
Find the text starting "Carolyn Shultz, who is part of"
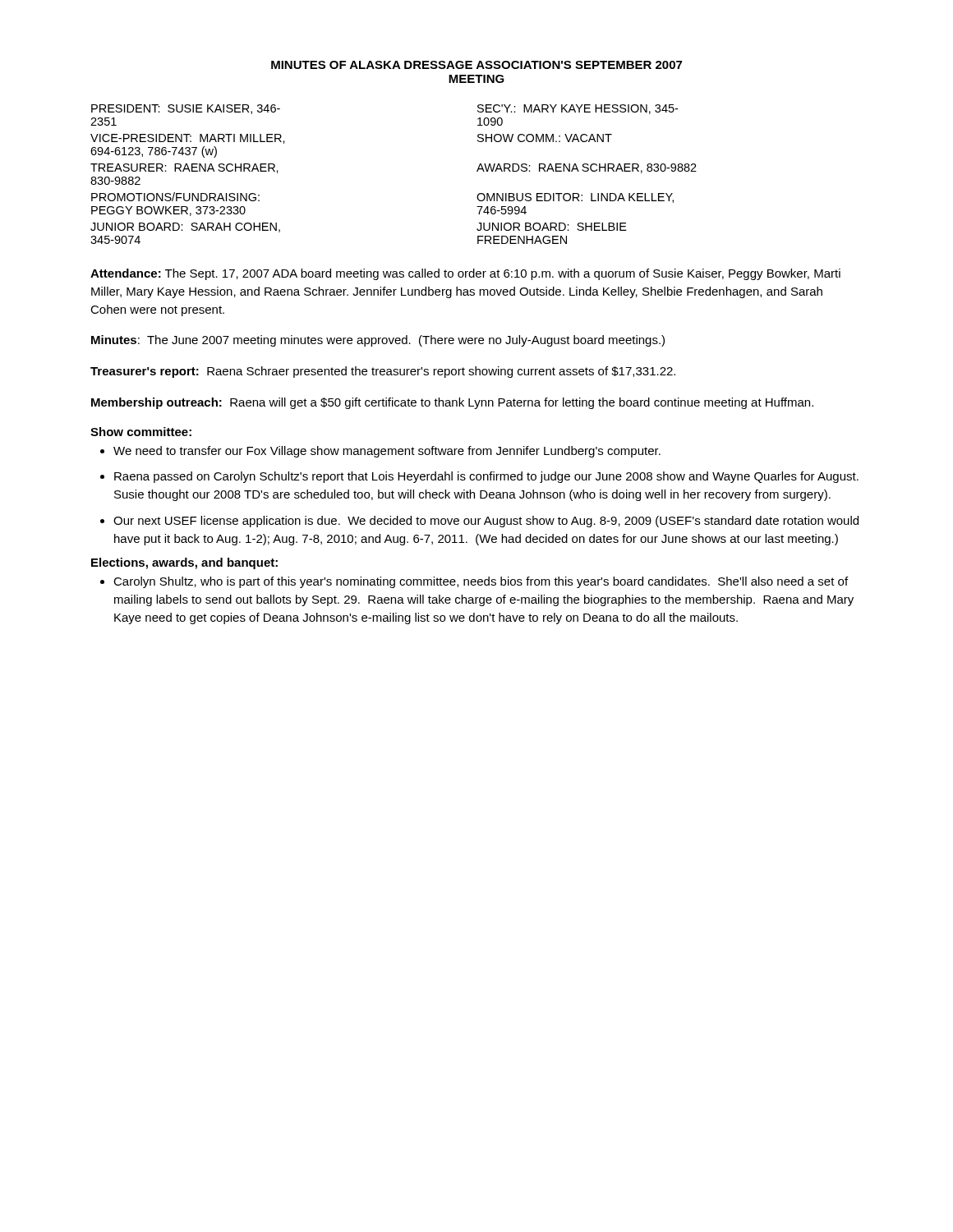pyautogui.click(x=484, y=599)
